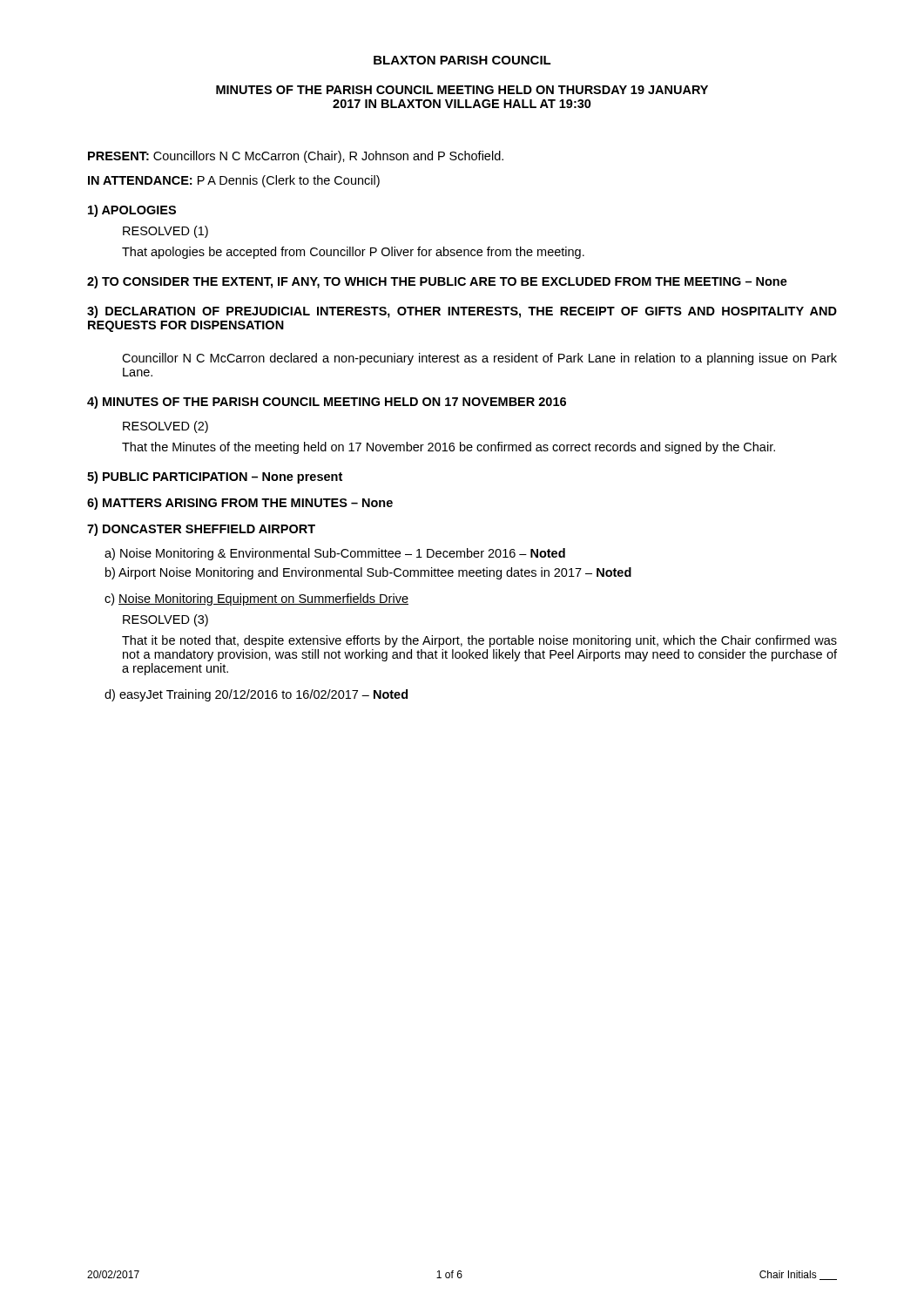
Task: Click on the region starting "BLAXTON PARISH COUNCIL"
Action: point(462,60)
